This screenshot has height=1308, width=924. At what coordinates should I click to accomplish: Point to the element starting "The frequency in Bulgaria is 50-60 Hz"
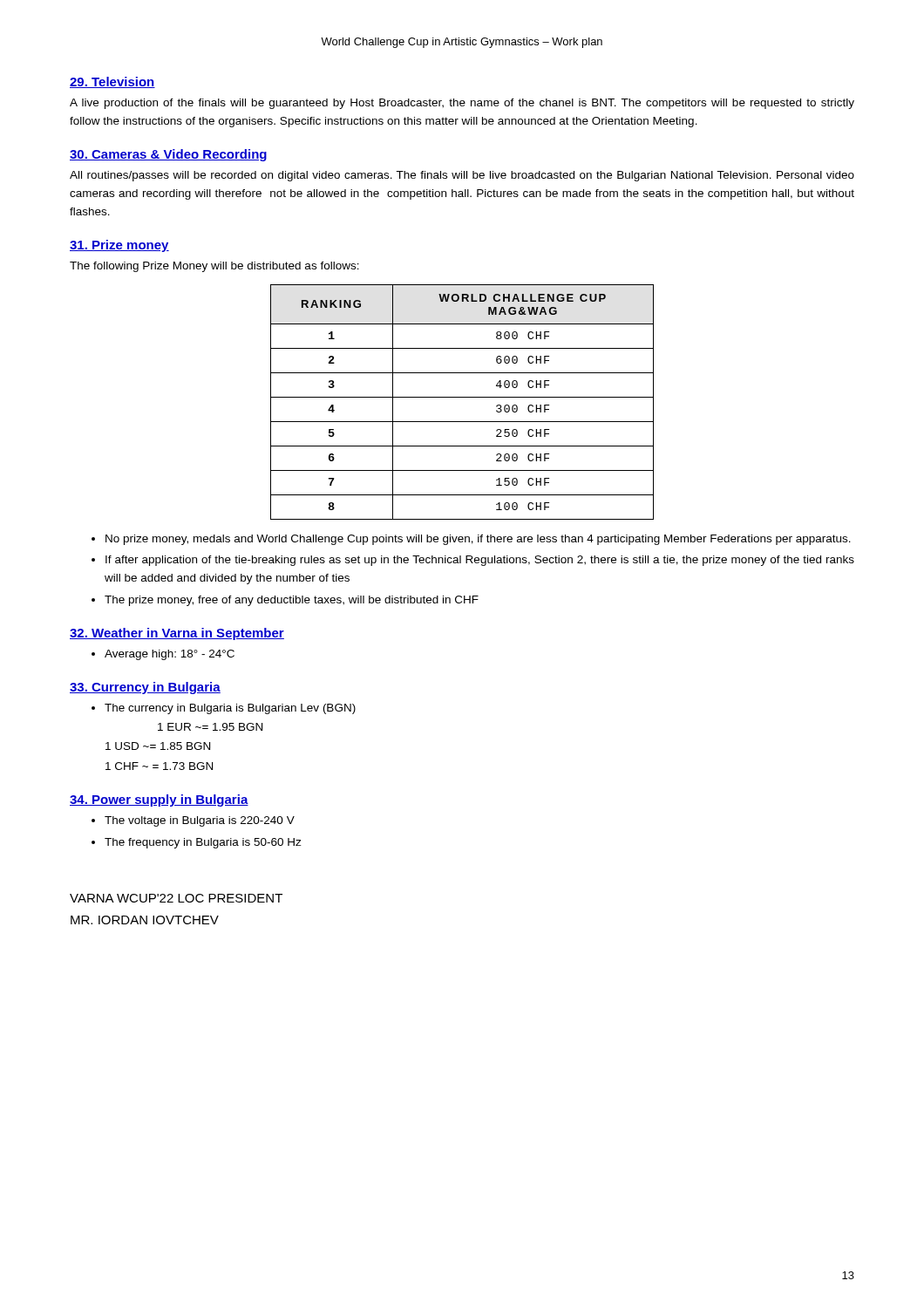tap(203, 842)
